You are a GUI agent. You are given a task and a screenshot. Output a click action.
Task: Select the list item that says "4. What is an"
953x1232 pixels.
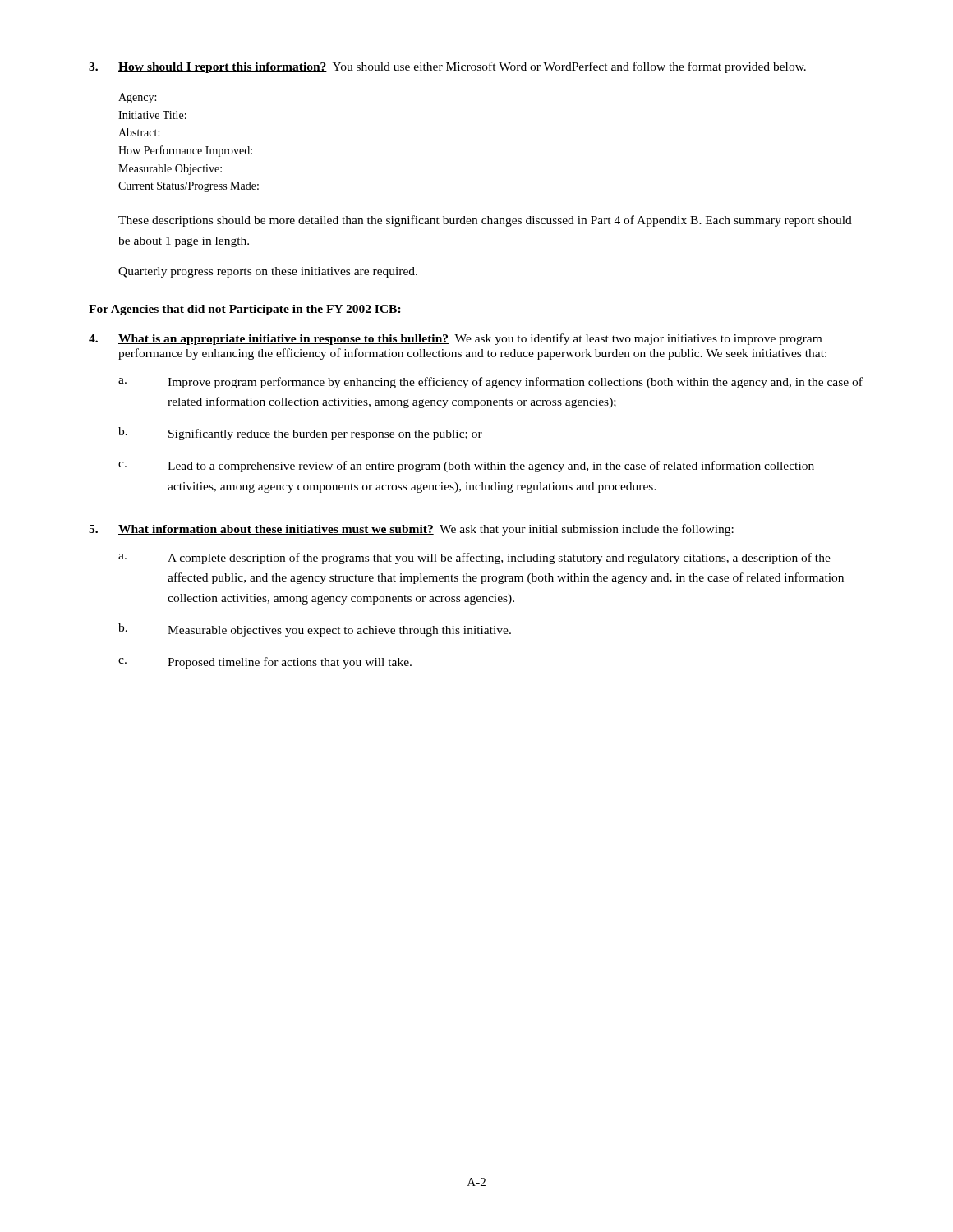tap(476, 419)
